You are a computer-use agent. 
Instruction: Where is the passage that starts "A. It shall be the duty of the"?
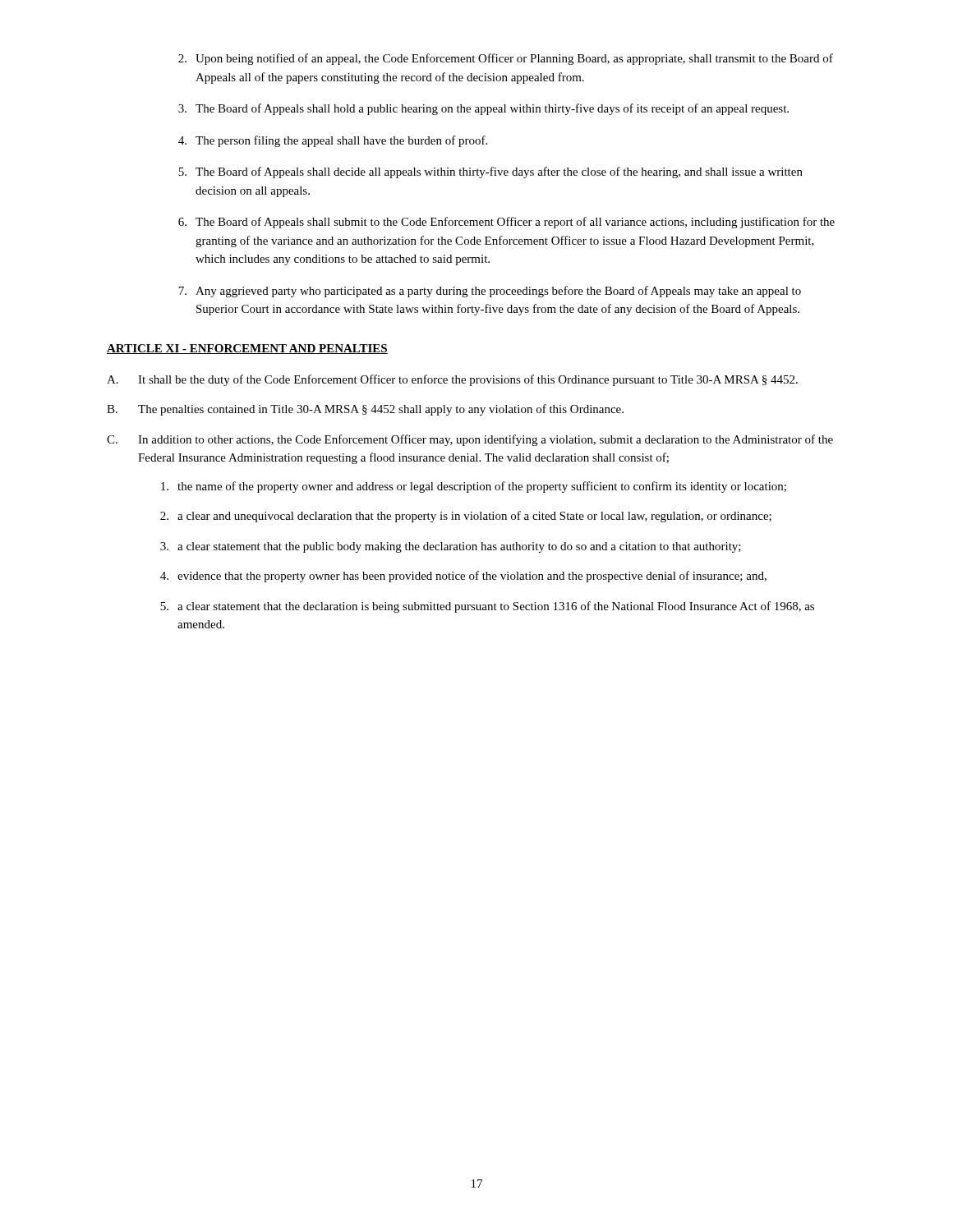(x=476, y=379)
